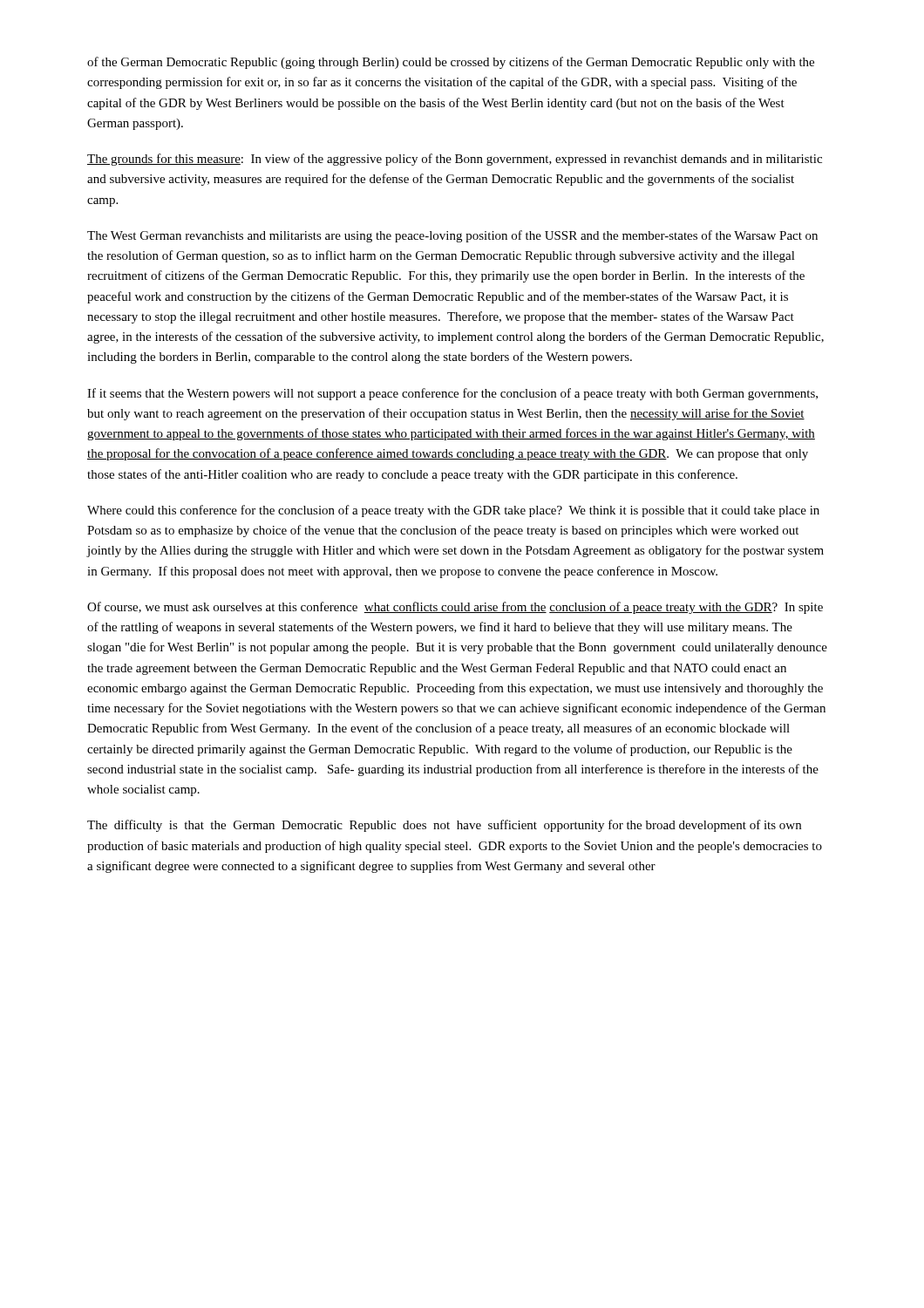Select the text block that reads "Of course, we must ask ourselves at"
The image size is (924, 1308).
tap(457, 698)
